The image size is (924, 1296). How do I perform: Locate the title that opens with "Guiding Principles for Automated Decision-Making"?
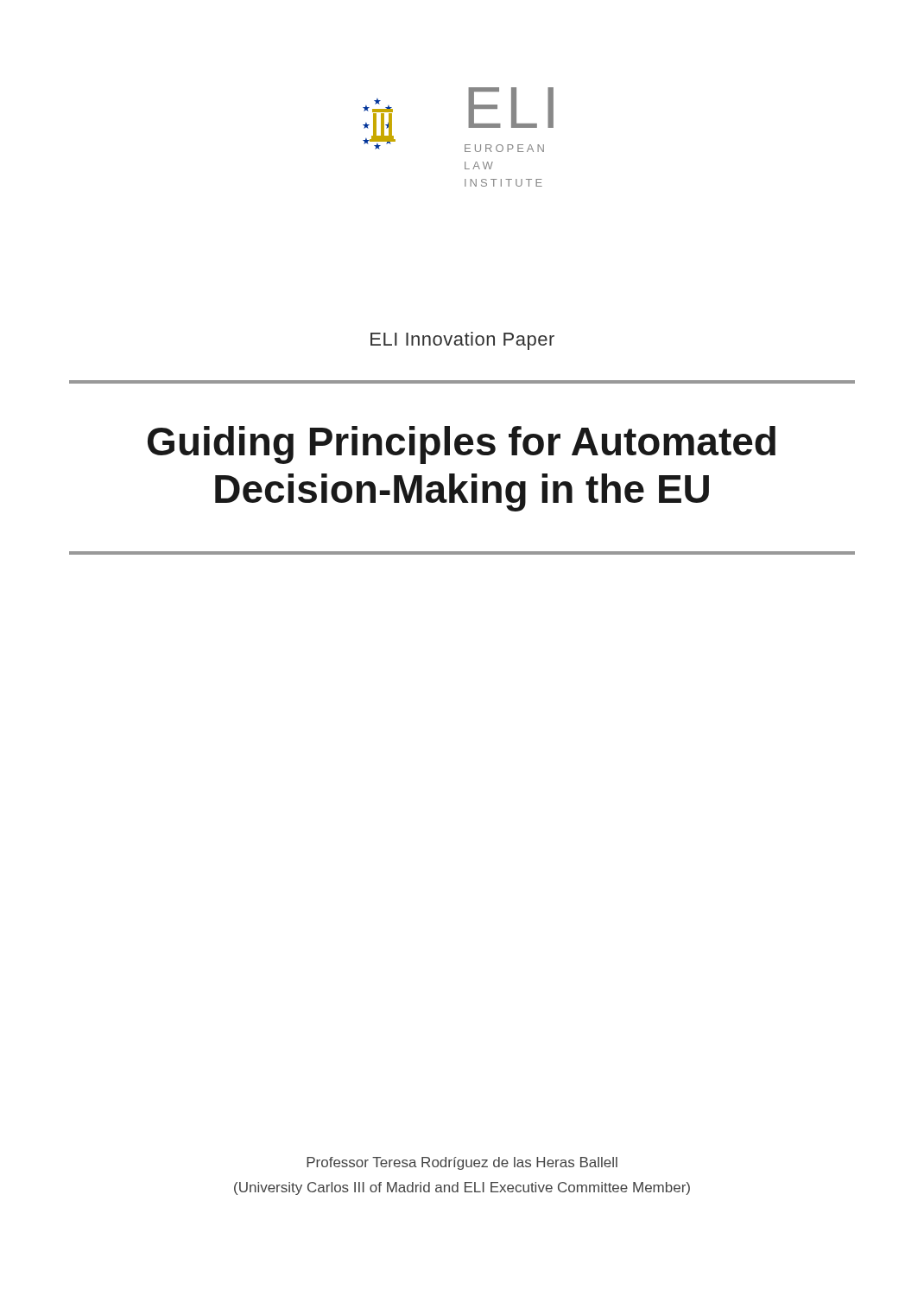tap(462, 466)
